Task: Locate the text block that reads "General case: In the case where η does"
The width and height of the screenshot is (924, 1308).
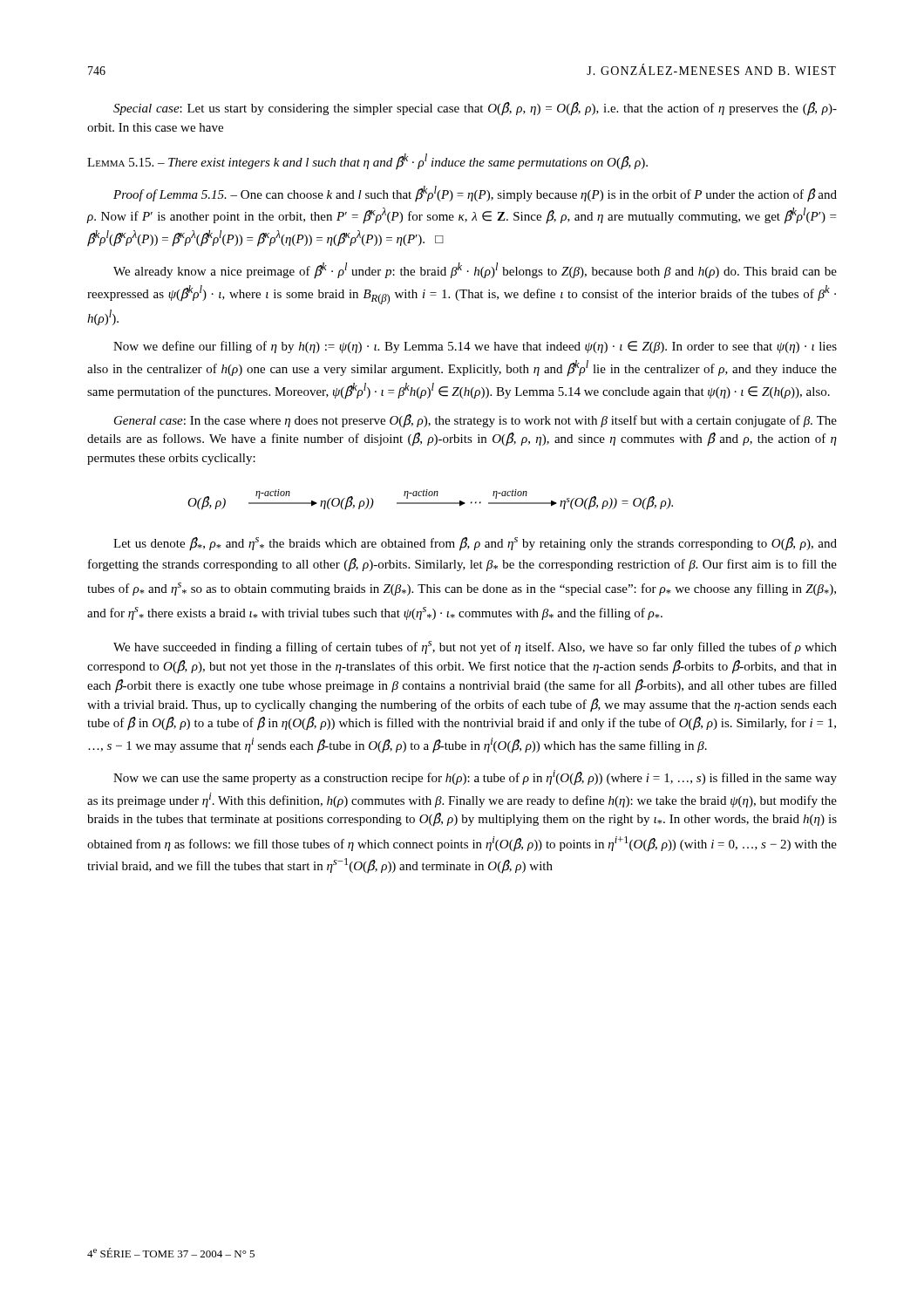Action: coord(462,440)
